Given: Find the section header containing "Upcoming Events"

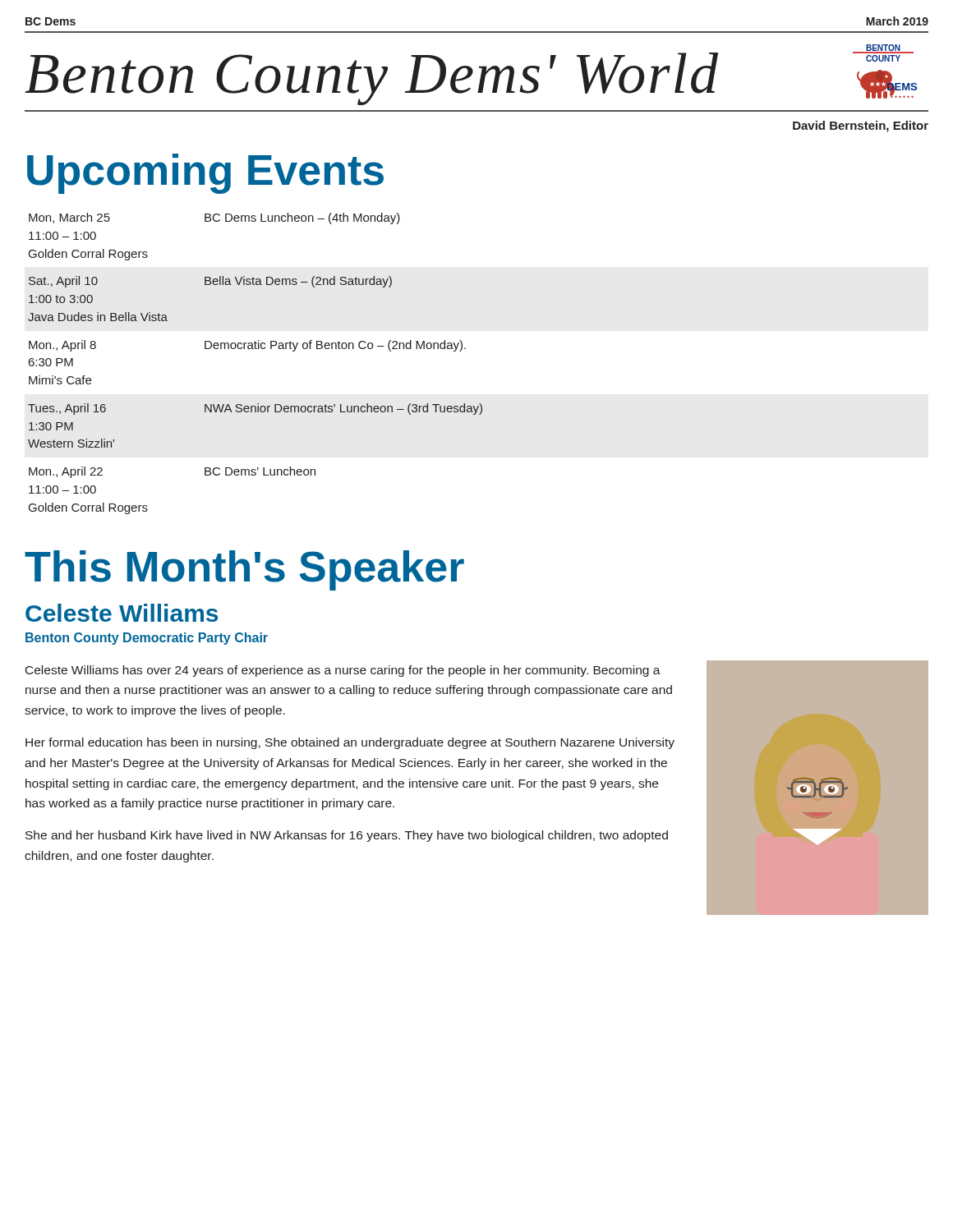Looking at the screenshot, I should [205, 170].
